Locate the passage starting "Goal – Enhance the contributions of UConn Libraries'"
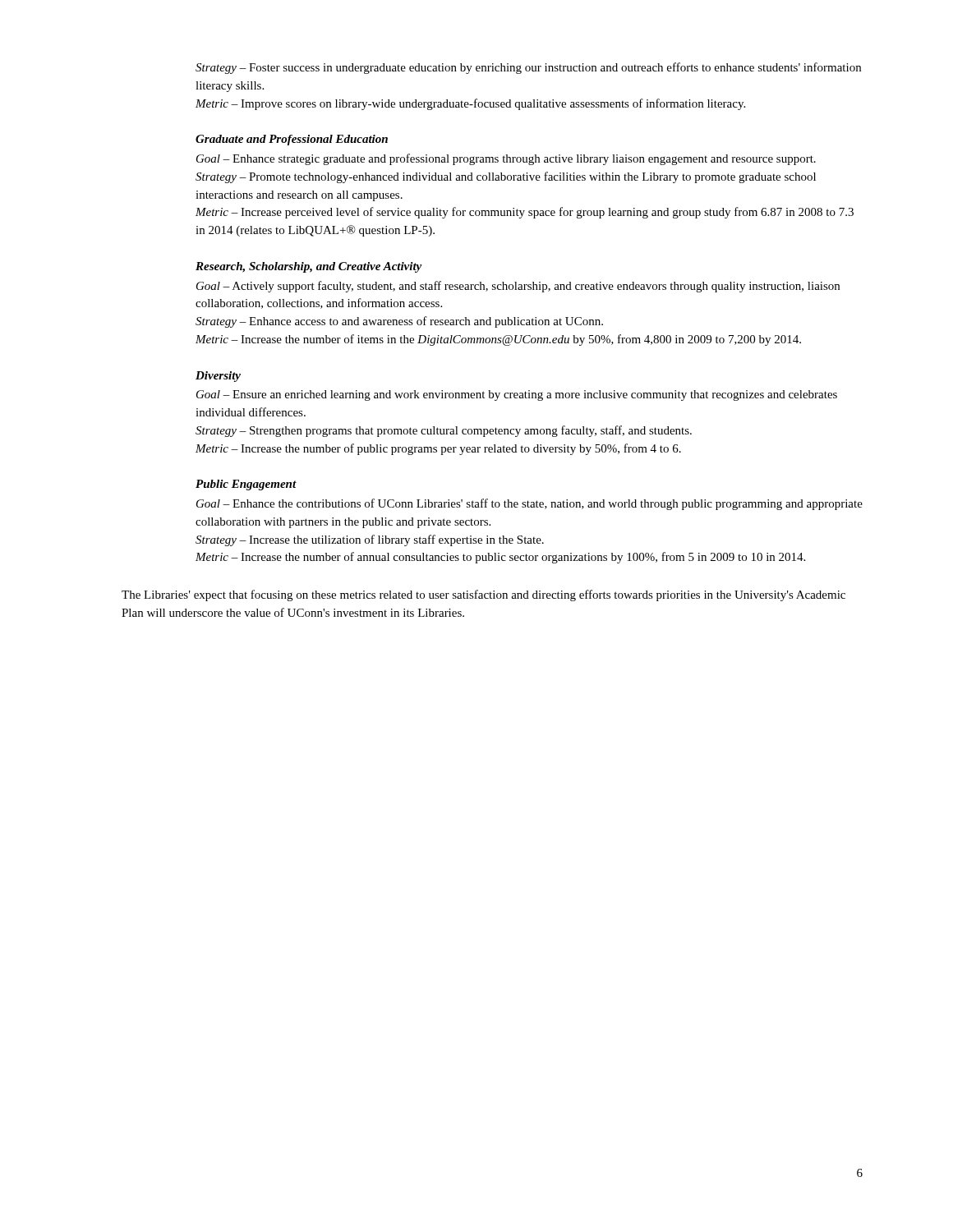 (x=529, y=531)
